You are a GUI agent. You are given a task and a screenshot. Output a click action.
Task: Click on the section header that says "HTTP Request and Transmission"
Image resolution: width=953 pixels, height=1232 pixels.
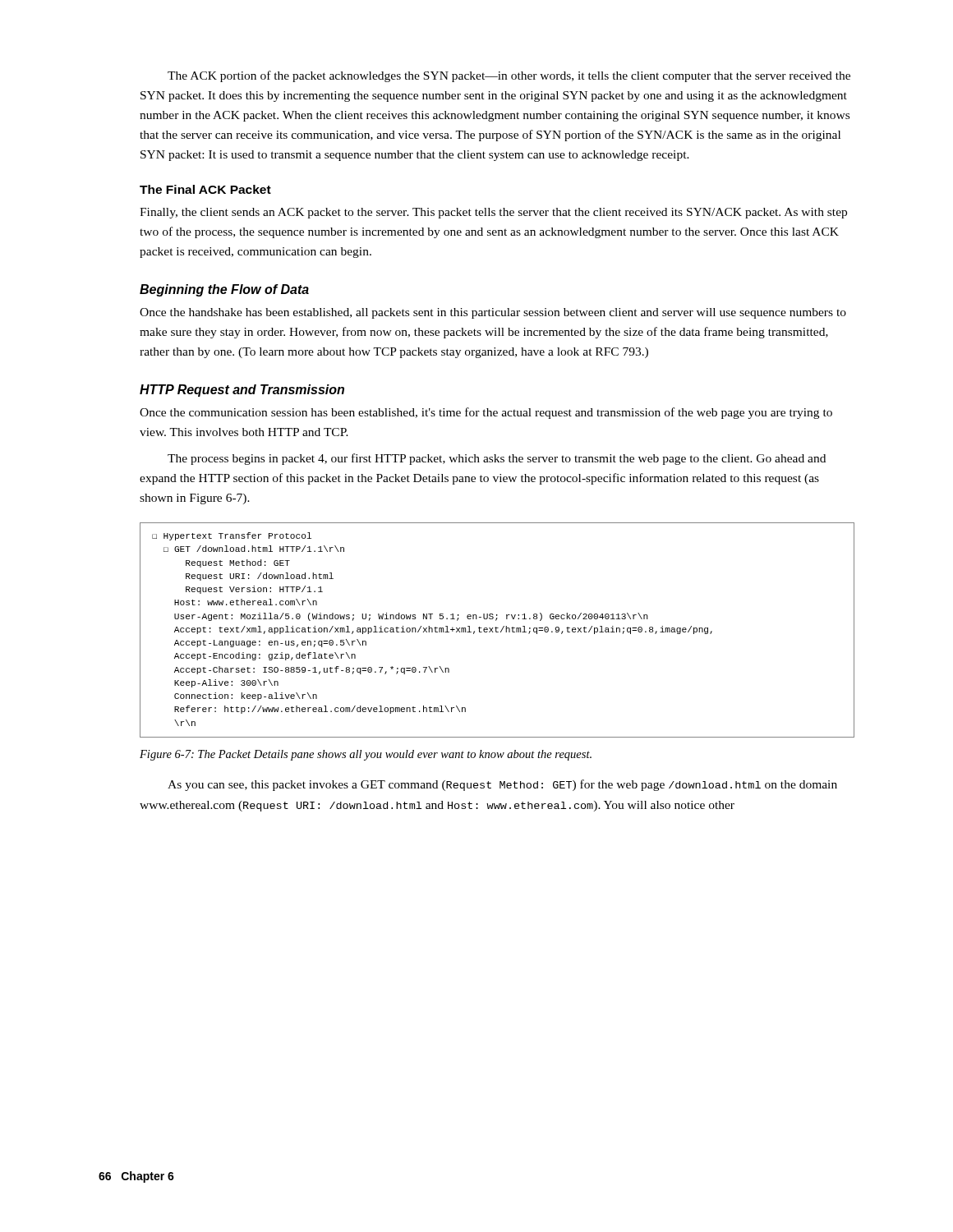242,390
